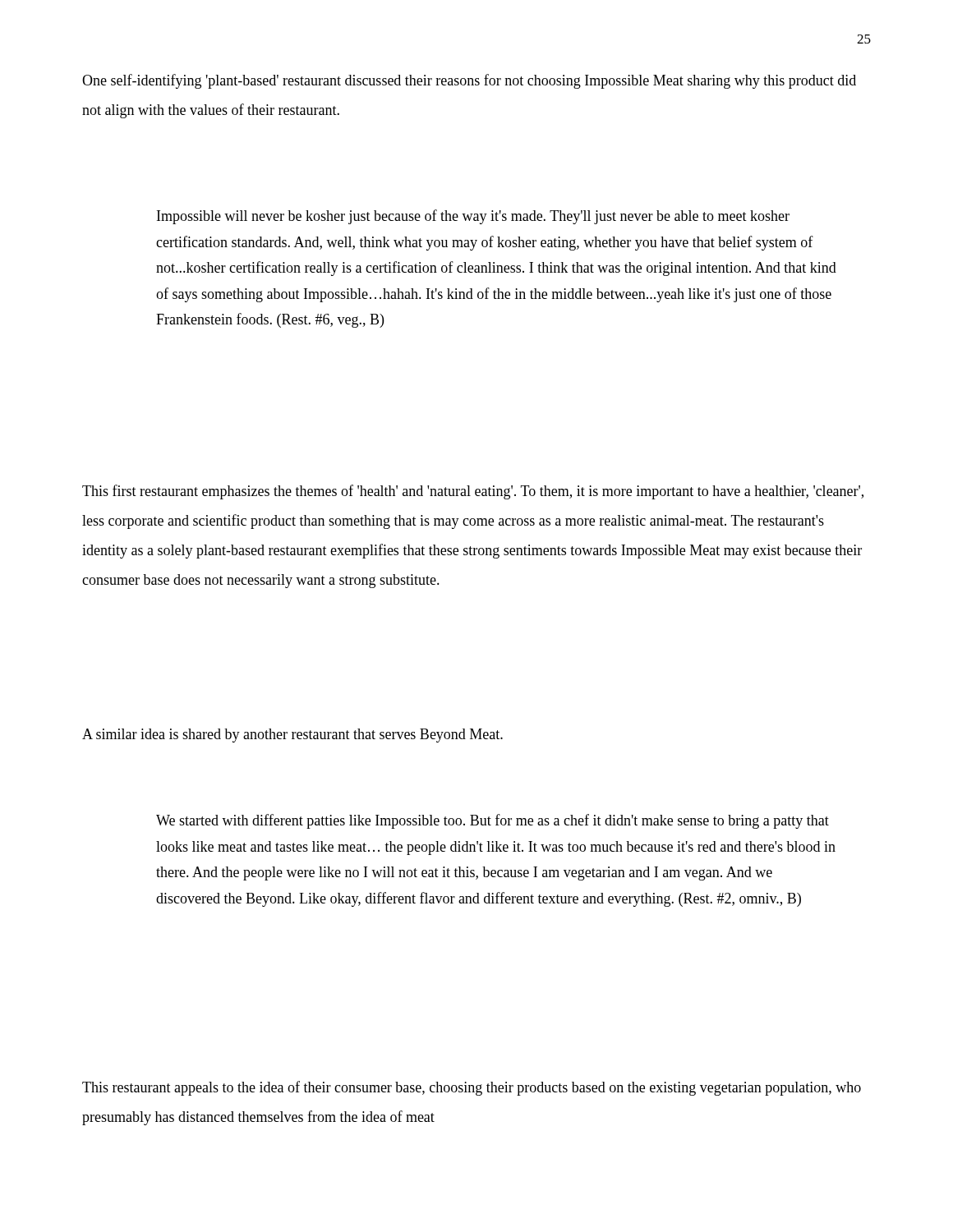Viewport: 953px width, 1232px height.
Task: Find the text block that reads "We started with different patties"
Action: point(496,859)
